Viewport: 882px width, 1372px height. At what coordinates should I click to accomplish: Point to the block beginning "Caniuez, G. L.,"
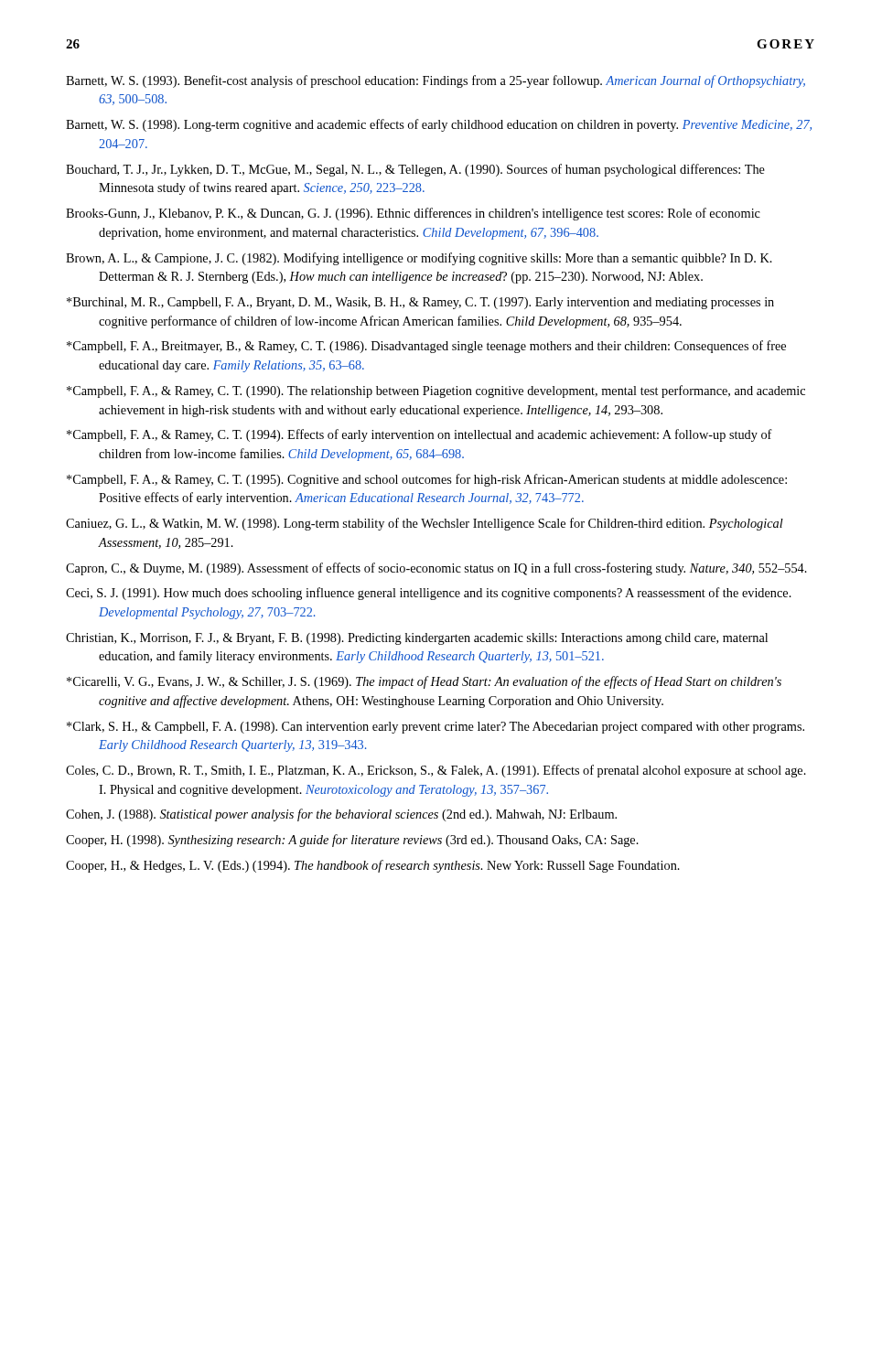pyautogui.click(x=424, y=533)
